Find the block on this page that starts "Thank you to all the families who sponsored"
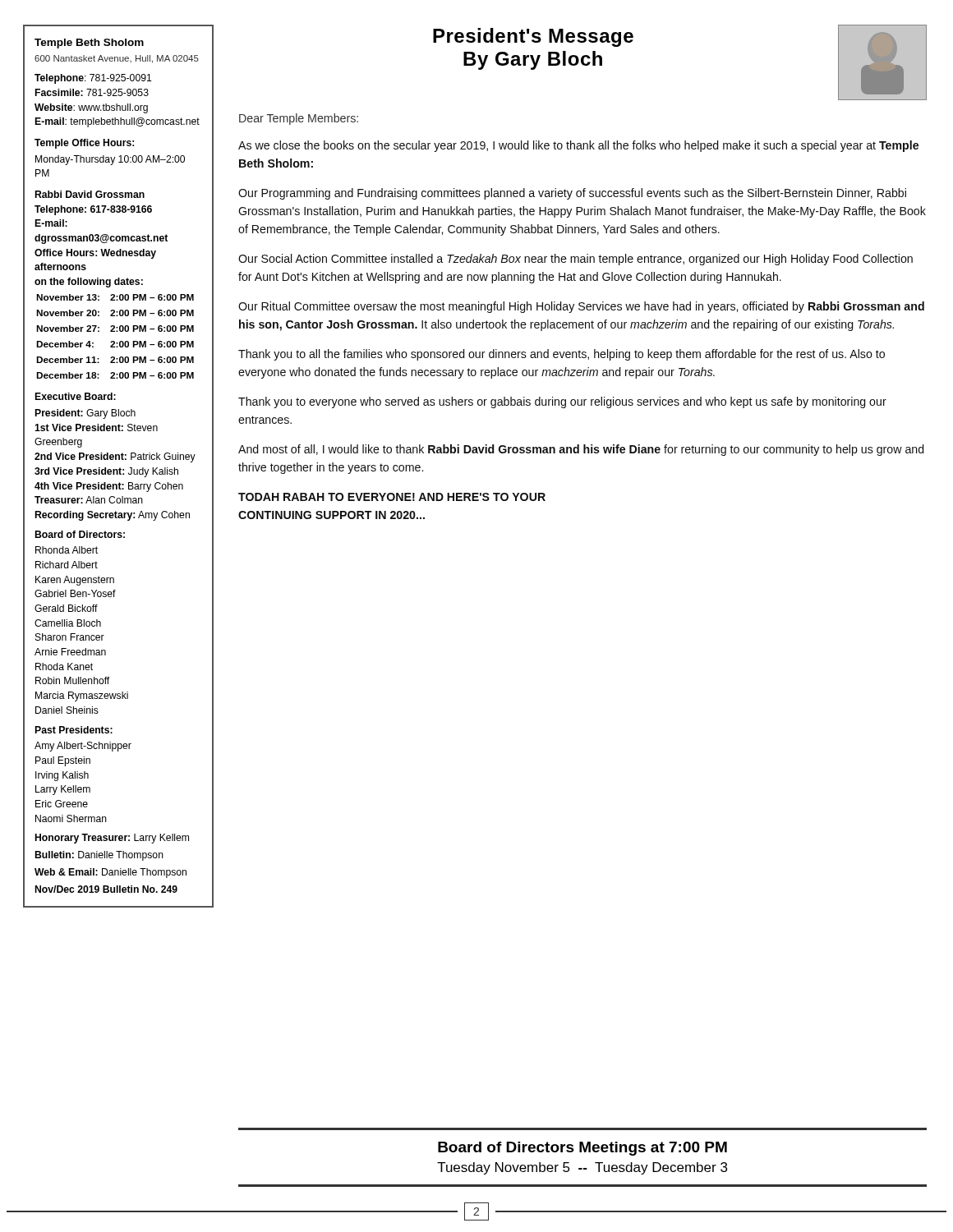The width and height of the screenshot is (953, 1232). pyautogui.click(x=562, y=363)
